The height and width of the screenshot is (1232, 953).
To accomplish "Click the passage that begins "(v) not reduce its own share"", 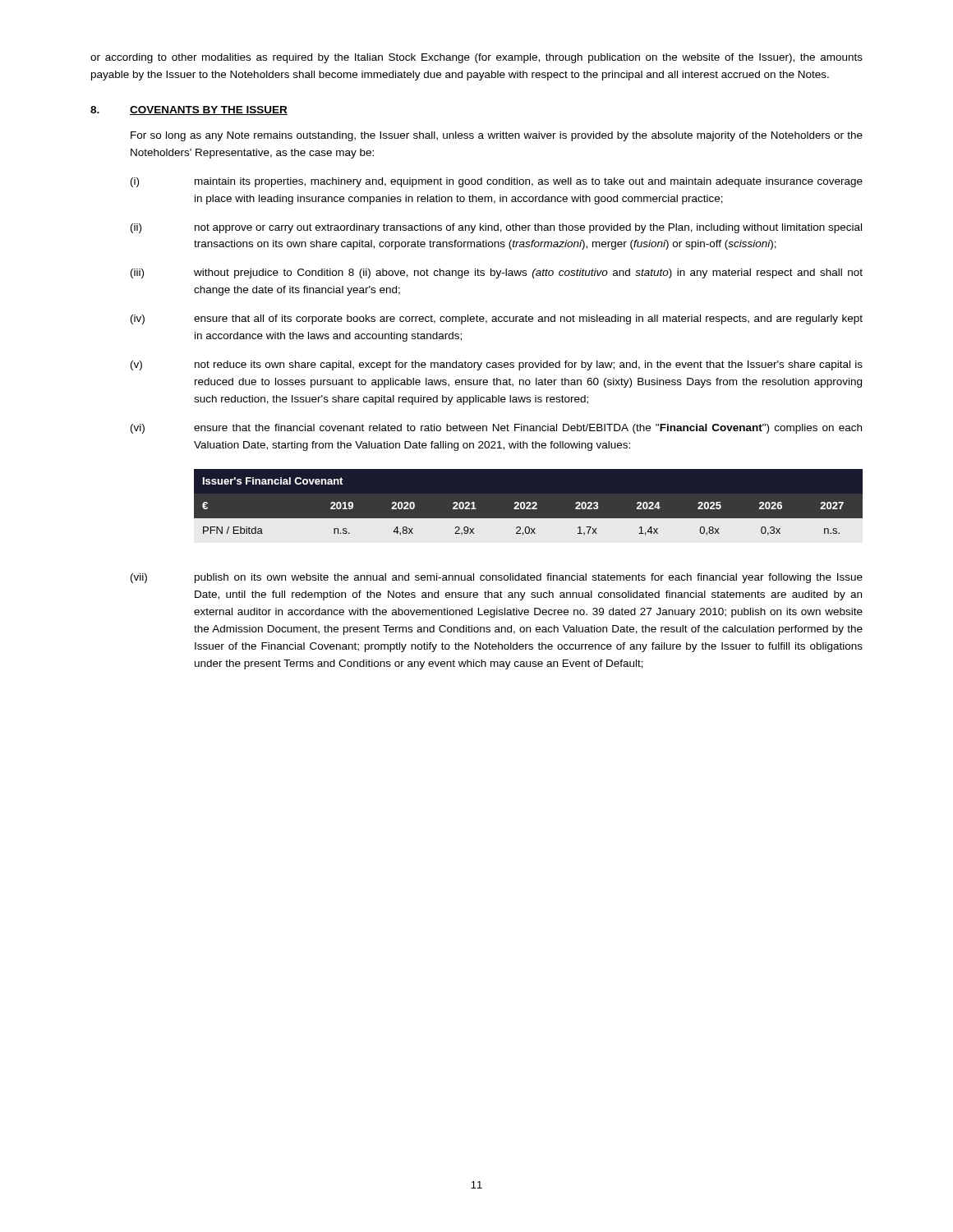I will point(496,382).
